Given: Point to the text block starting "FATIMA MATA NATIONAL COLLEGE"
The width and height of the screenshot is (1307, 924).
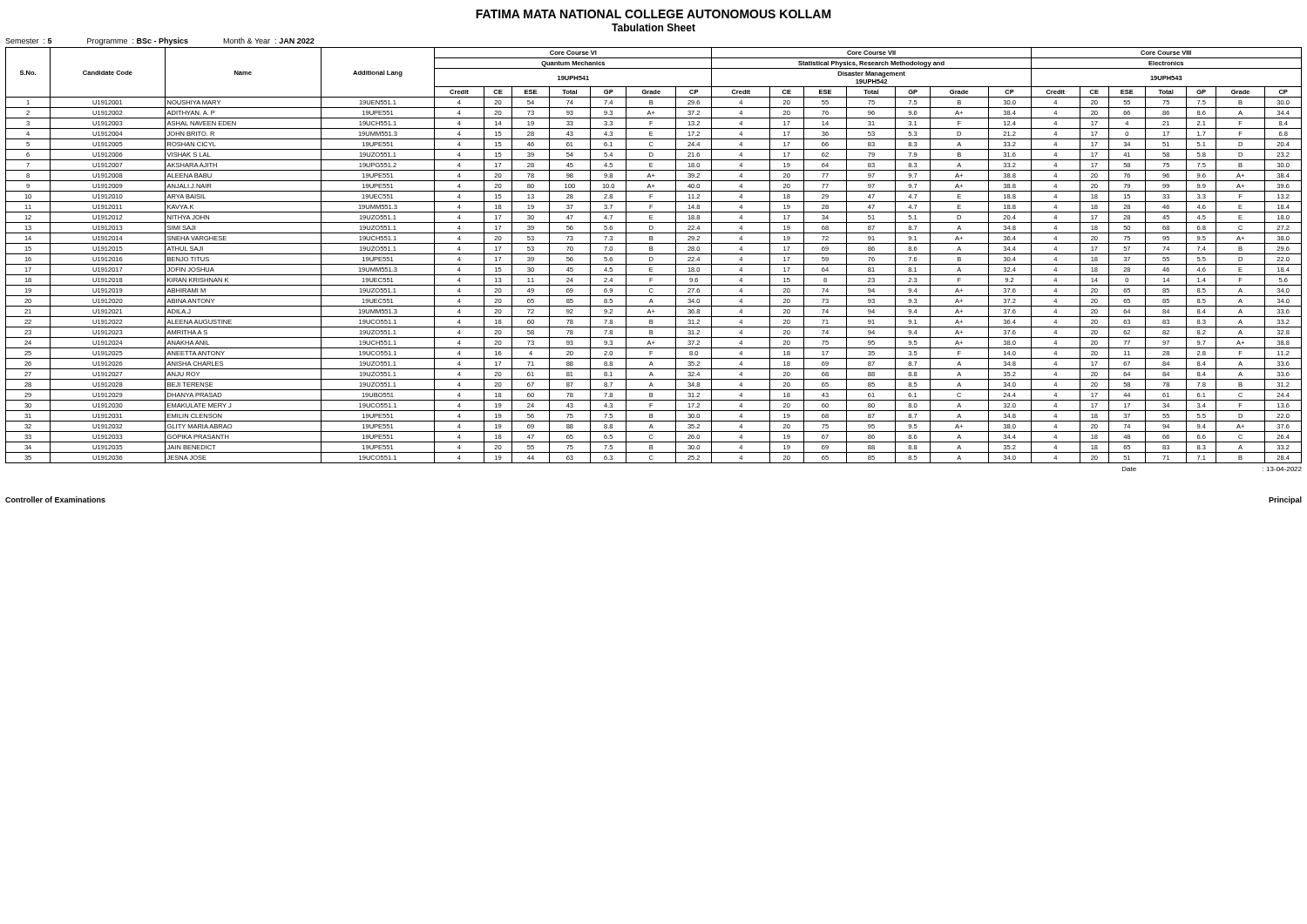Looking at the screenshot, I should click(x=654, y=14).
